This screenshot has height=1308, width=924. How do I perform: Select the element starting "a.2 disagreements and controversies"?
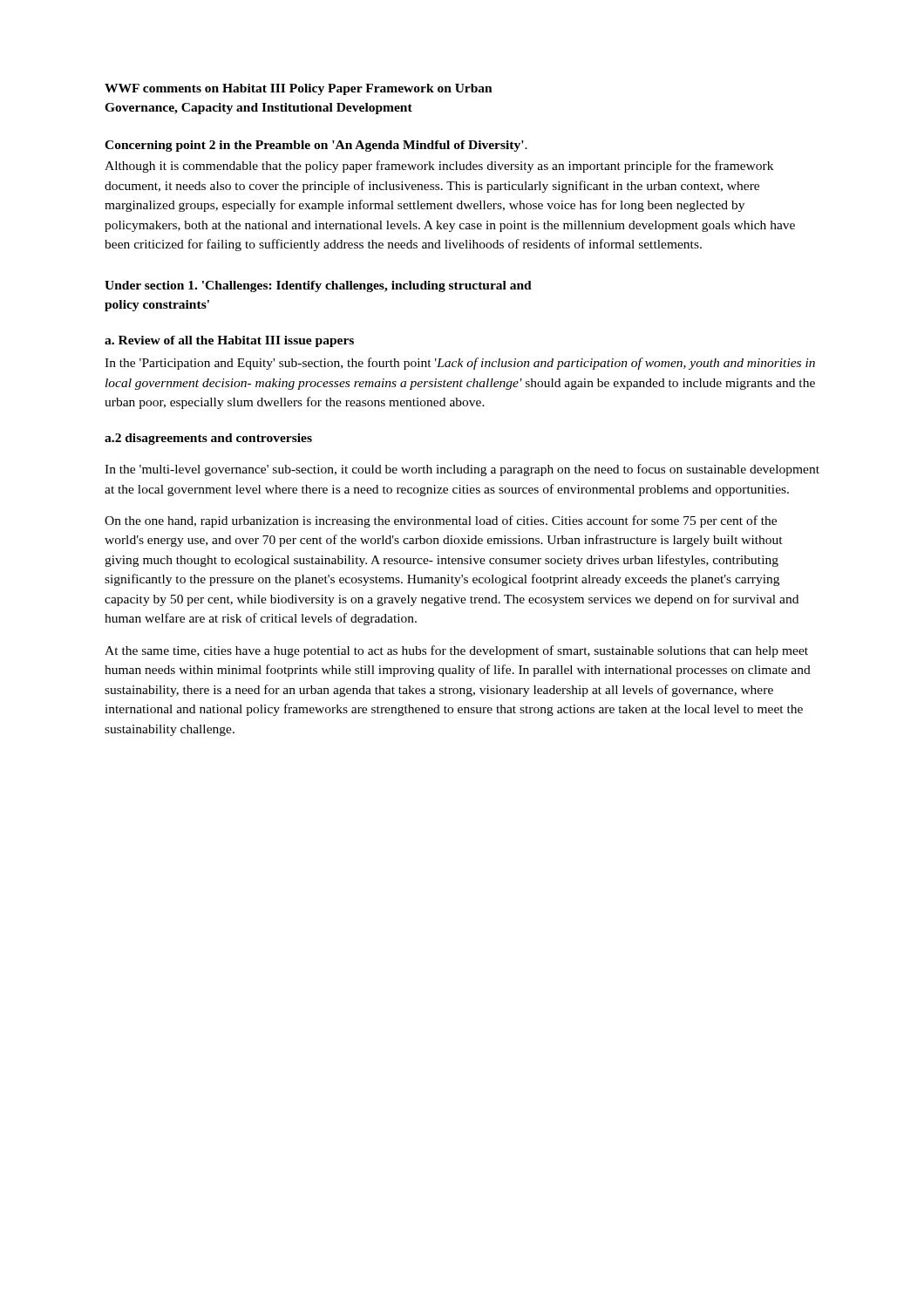(x=208, y=437)
